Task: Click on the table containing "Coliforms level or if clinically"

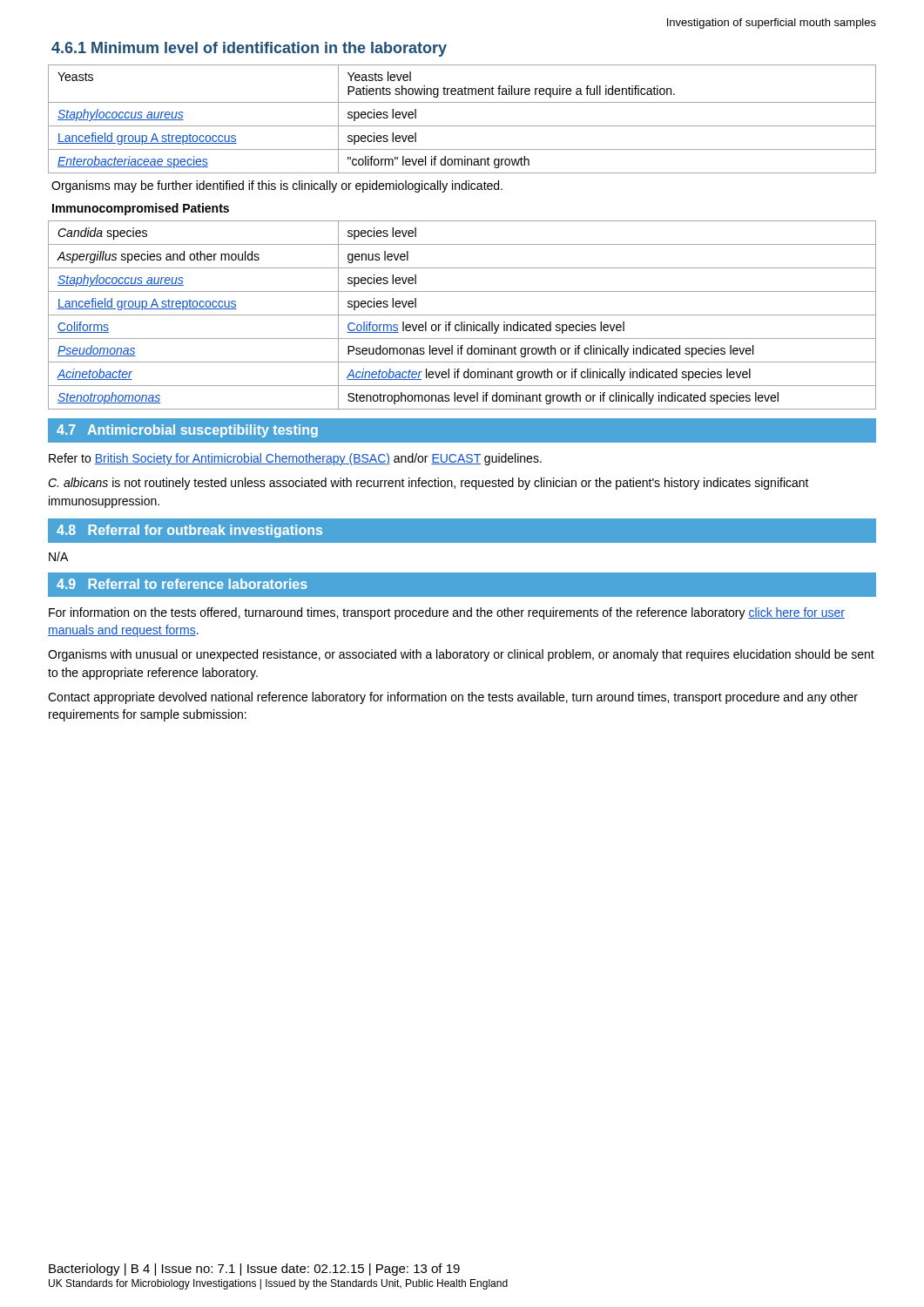Action: [x=462, y=315]
